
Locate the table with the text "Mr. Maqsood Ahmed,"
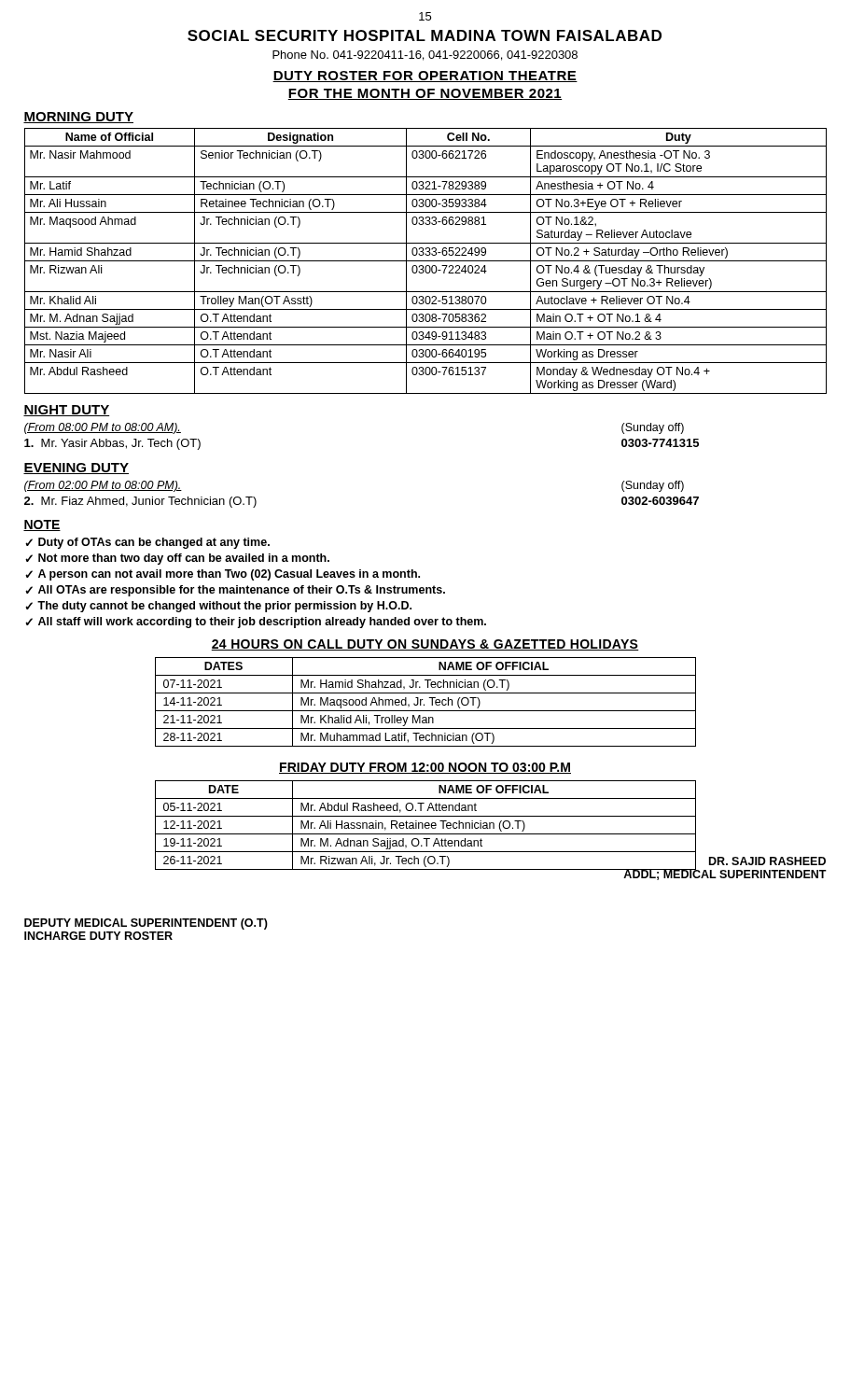425,702
